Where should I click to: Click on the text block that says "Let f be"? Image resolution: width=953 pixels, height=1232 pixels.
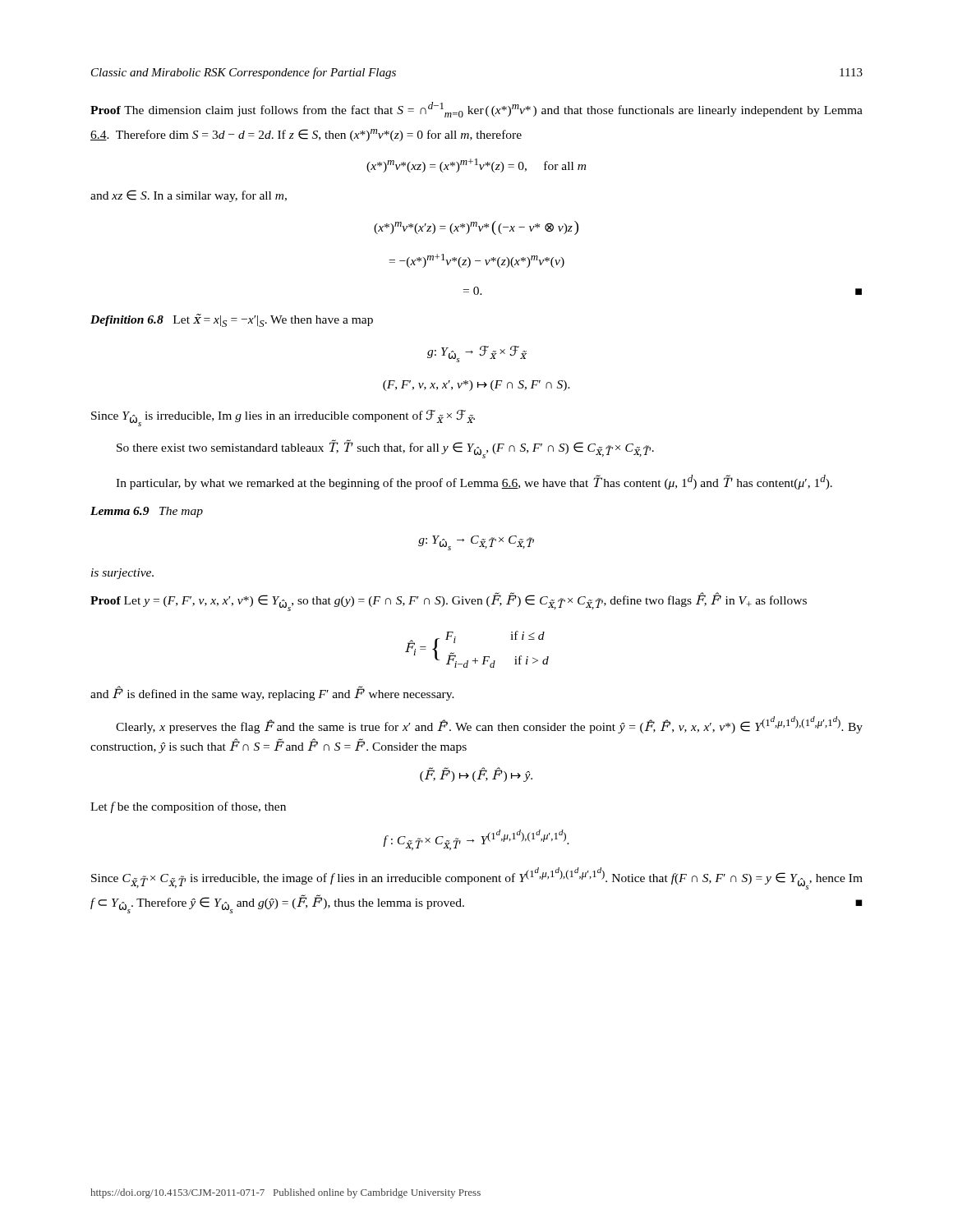188,807
